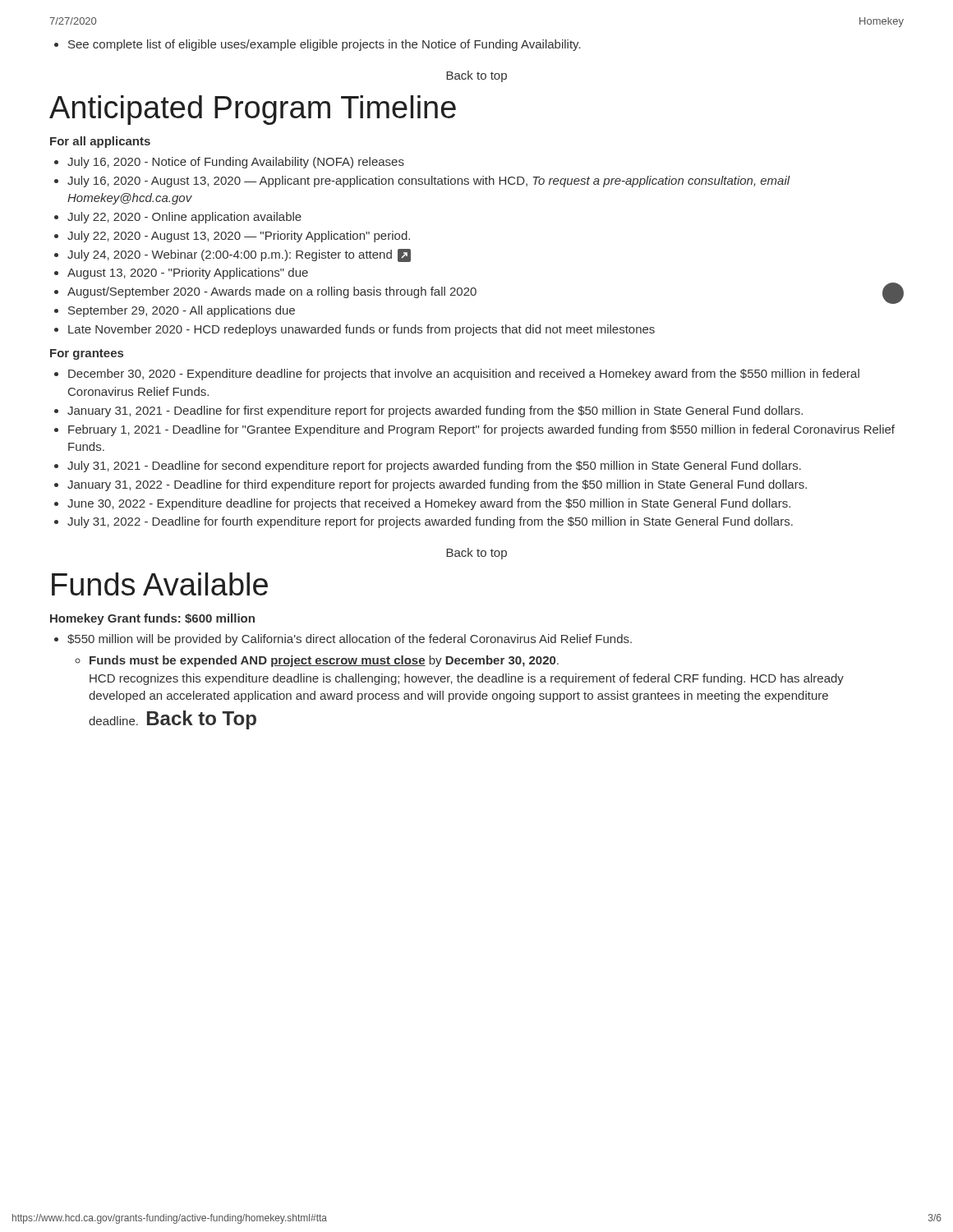953x1232 pixels.
Task: Find the region starting "September 29, 2020"
Action: click(x=175, y=311)
